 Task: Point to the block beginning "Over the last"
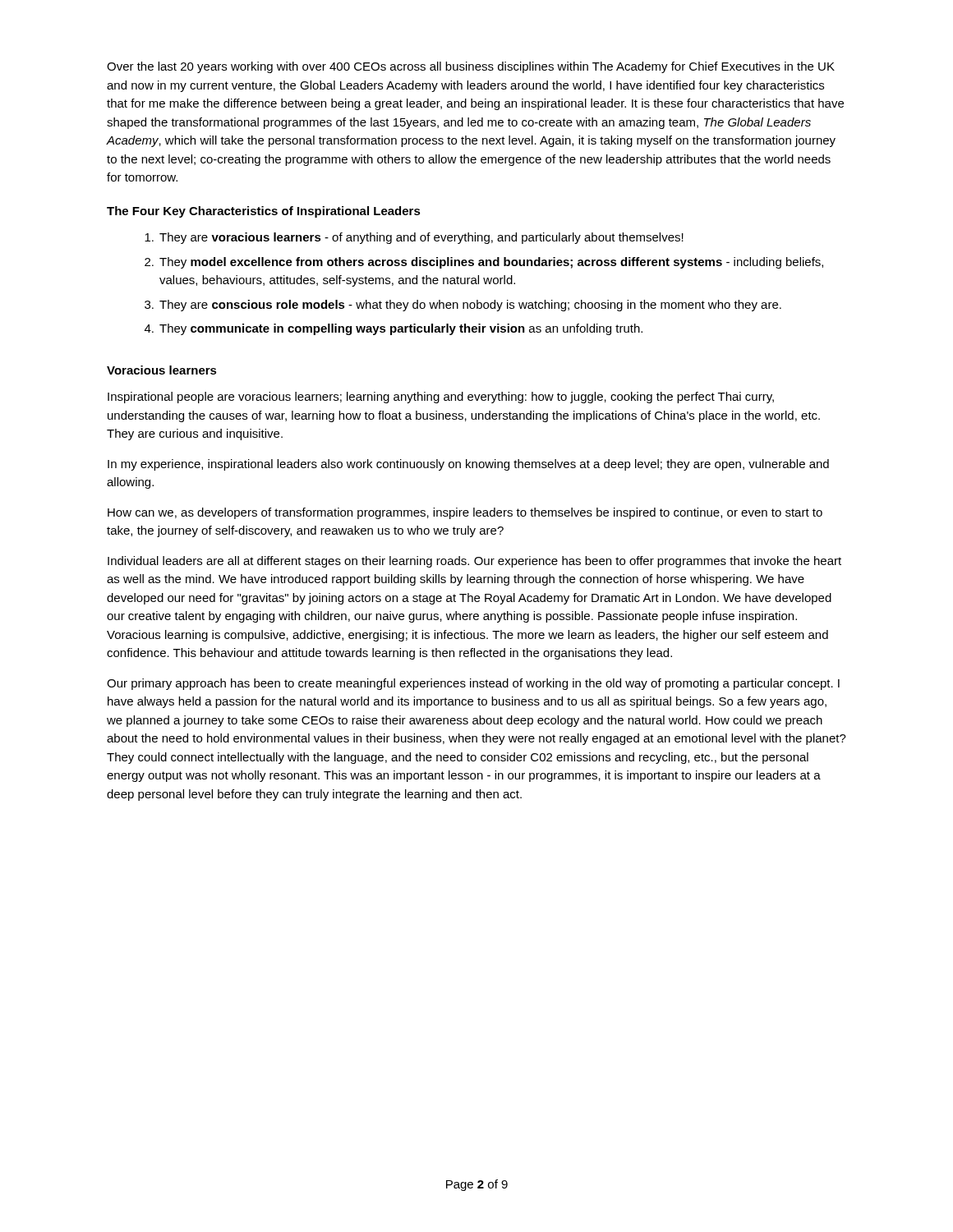(476, 122)
